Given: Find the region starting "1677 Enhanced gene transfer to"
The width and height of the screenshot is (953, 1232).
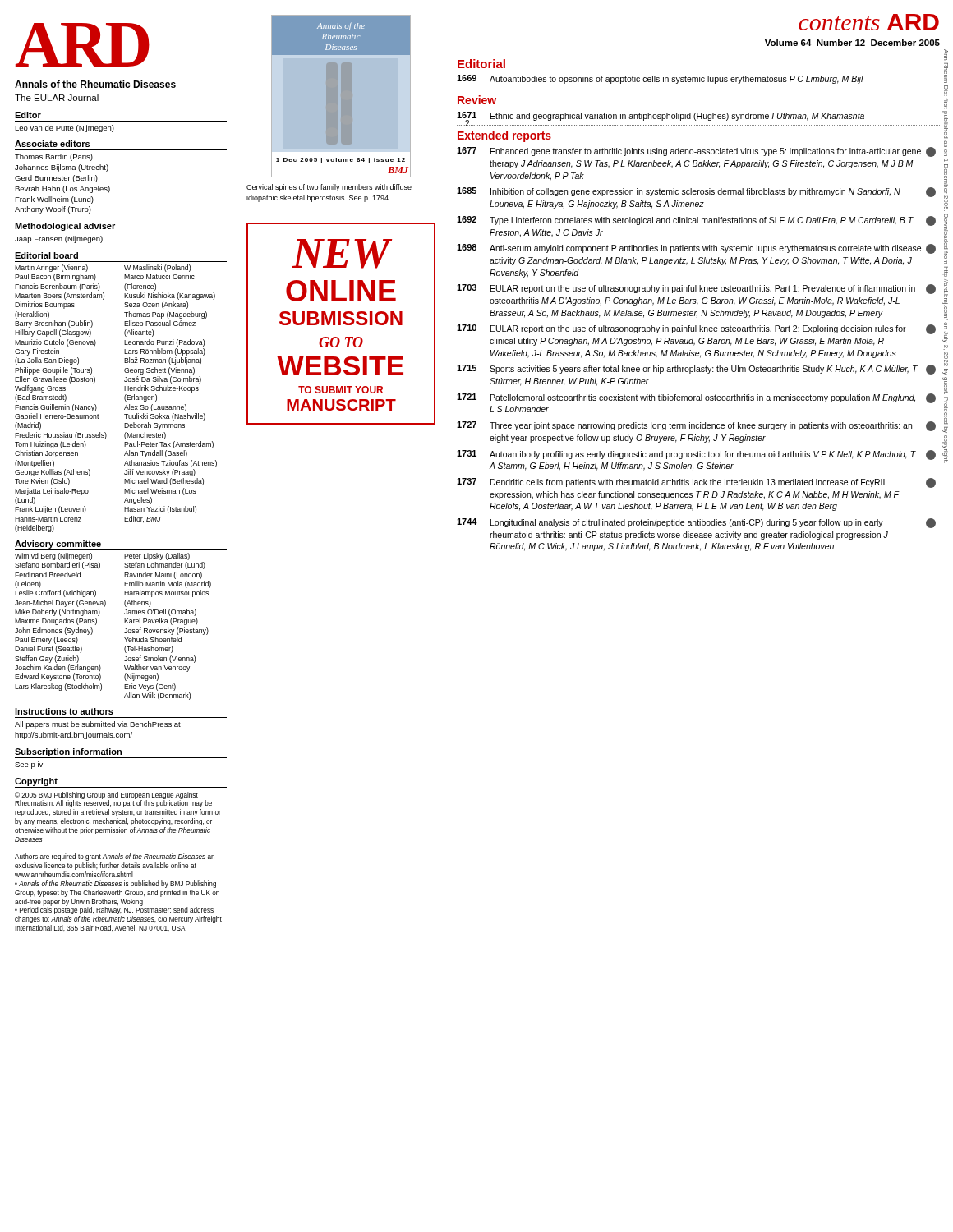Looking at the screenshot, I should pyautogui.click(x=698, y=164).
